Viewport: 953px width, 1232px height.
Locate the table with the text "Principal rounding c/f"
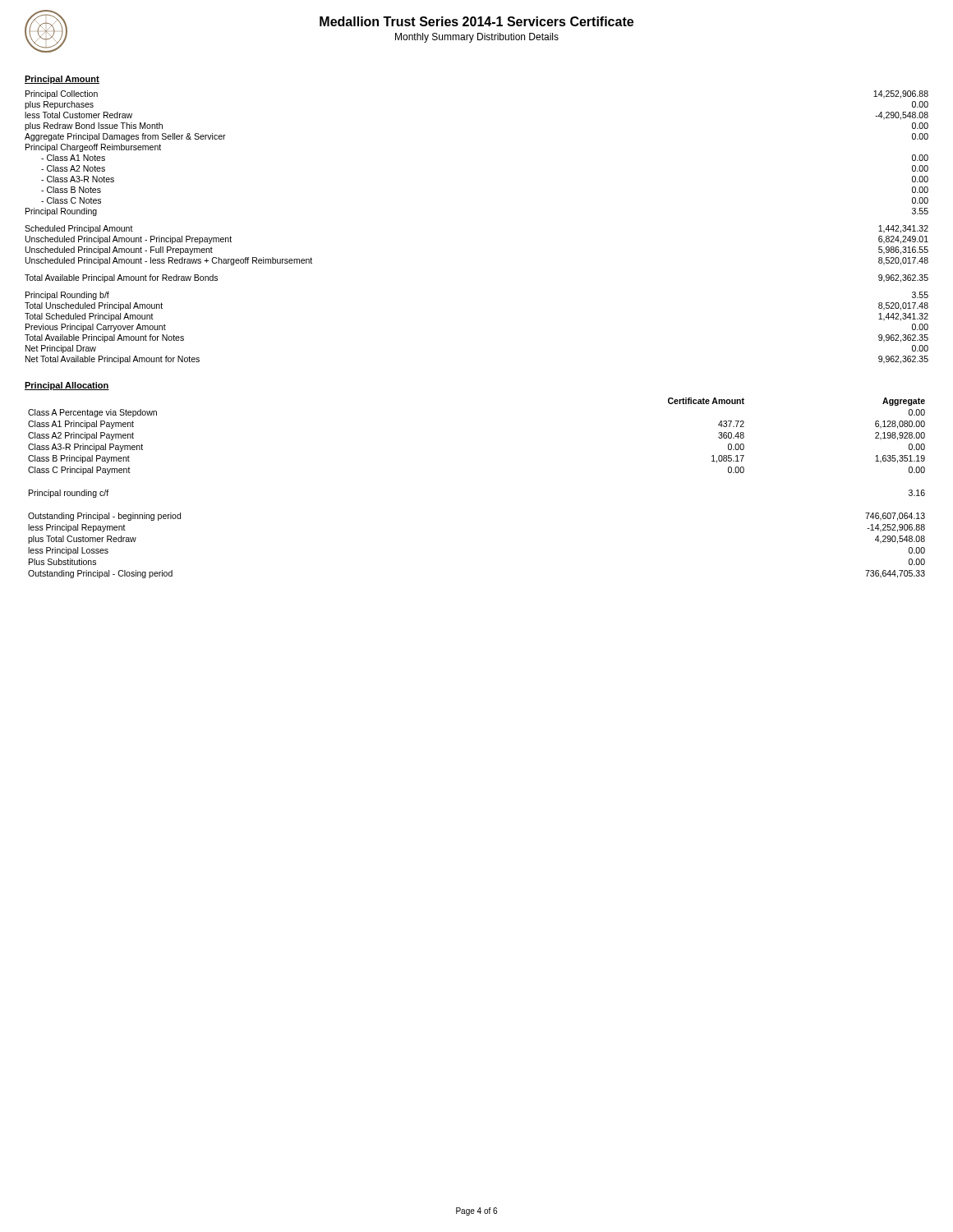[x=476, y=487]
